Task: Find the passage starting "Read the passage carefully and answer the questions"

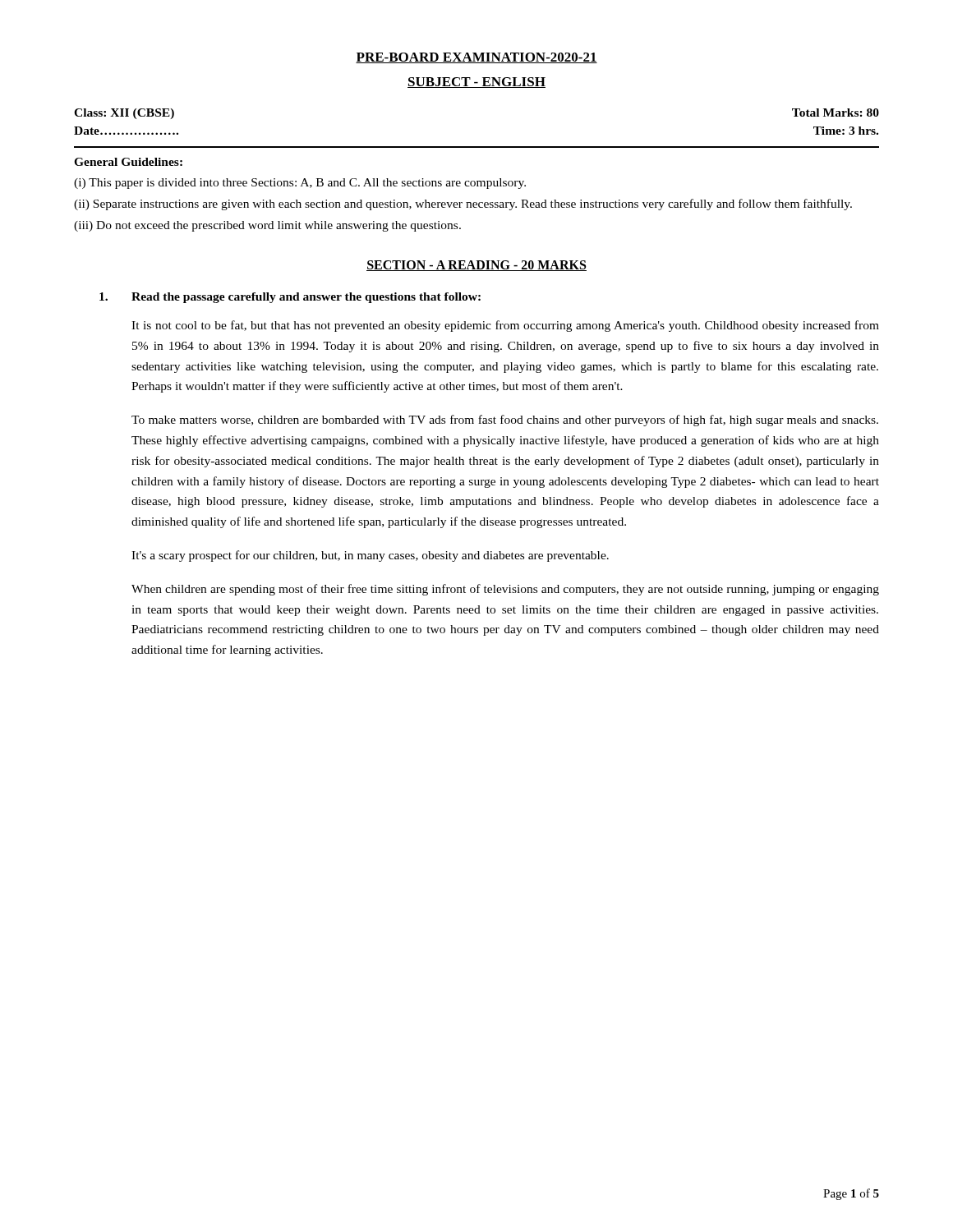Action: coord(290,297)
